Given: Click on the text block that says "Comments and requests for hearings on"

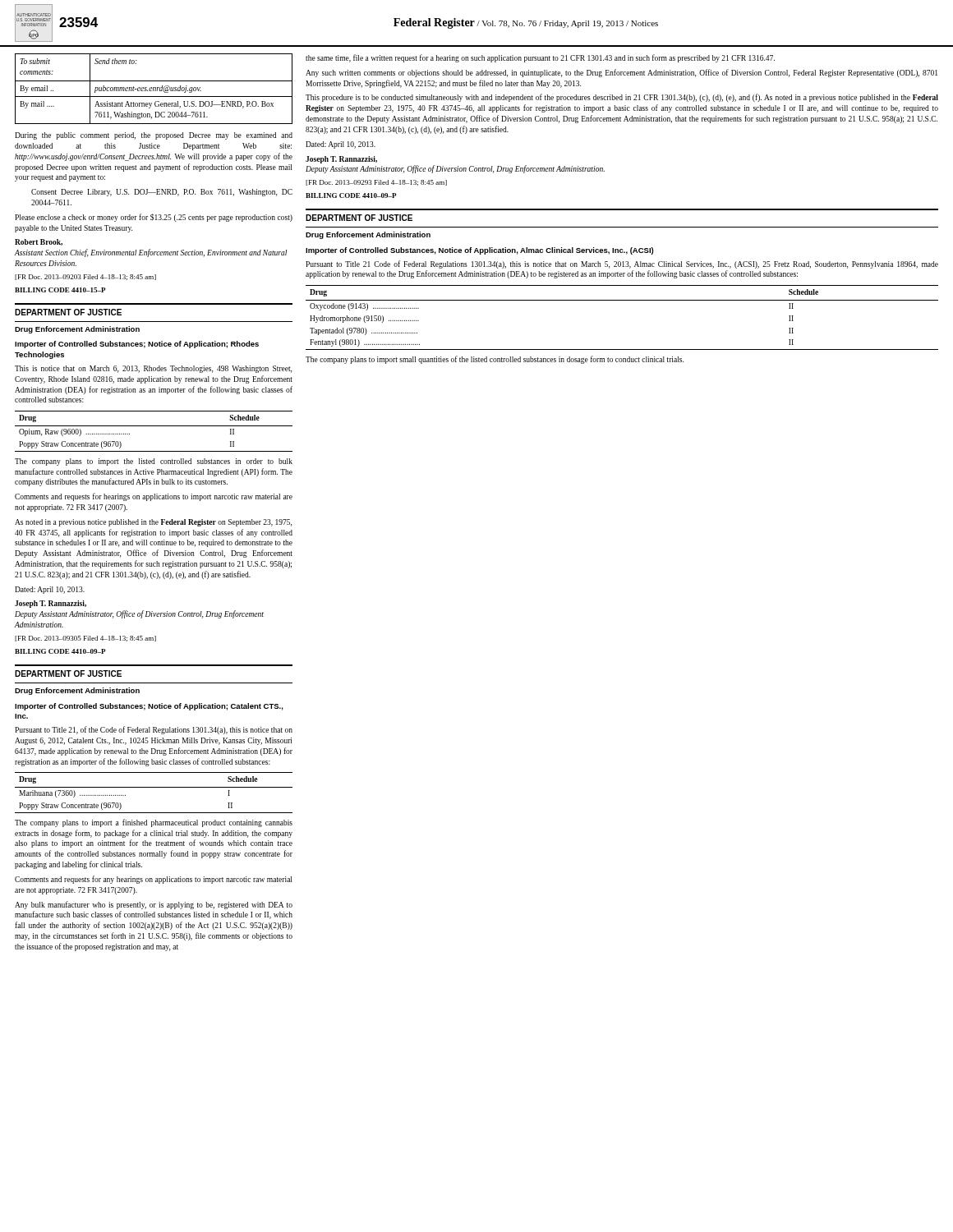Looking at the screenshot, I should pos(154,502).
